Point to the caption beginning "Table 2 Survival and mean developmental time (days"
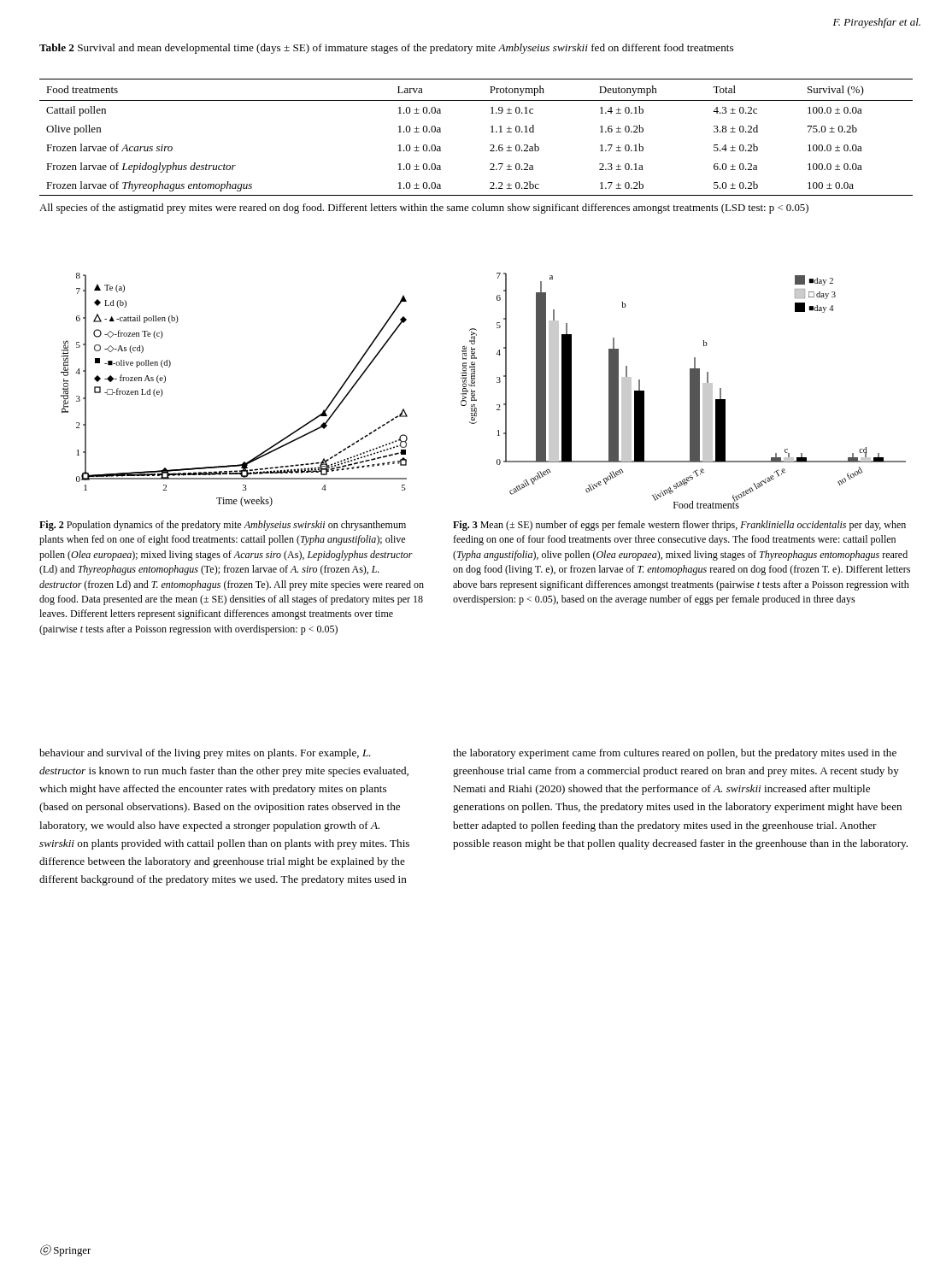 387,47
